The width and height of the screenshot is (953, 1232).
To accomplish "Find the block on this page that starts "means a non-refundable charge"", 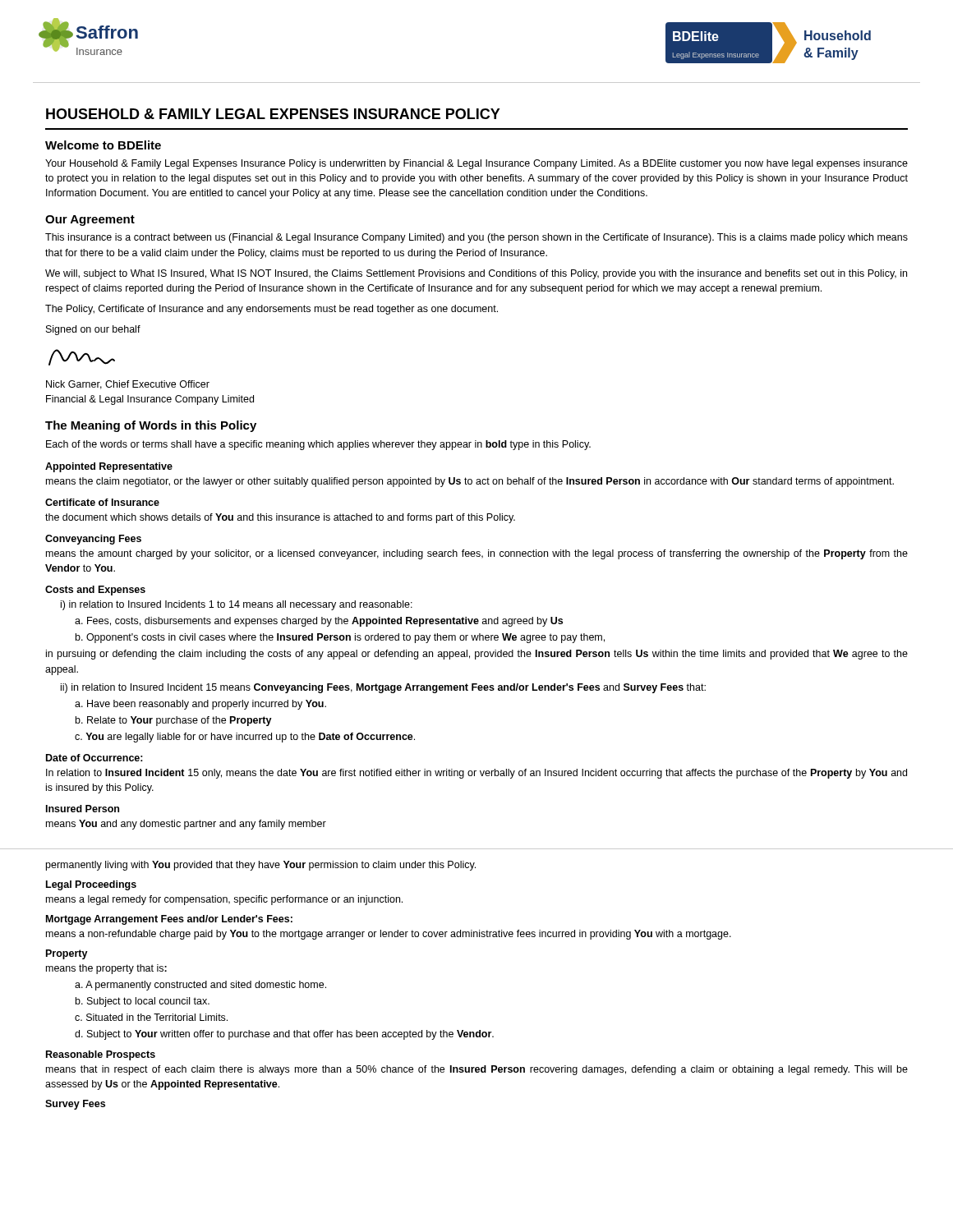I will tap(388, 934).
